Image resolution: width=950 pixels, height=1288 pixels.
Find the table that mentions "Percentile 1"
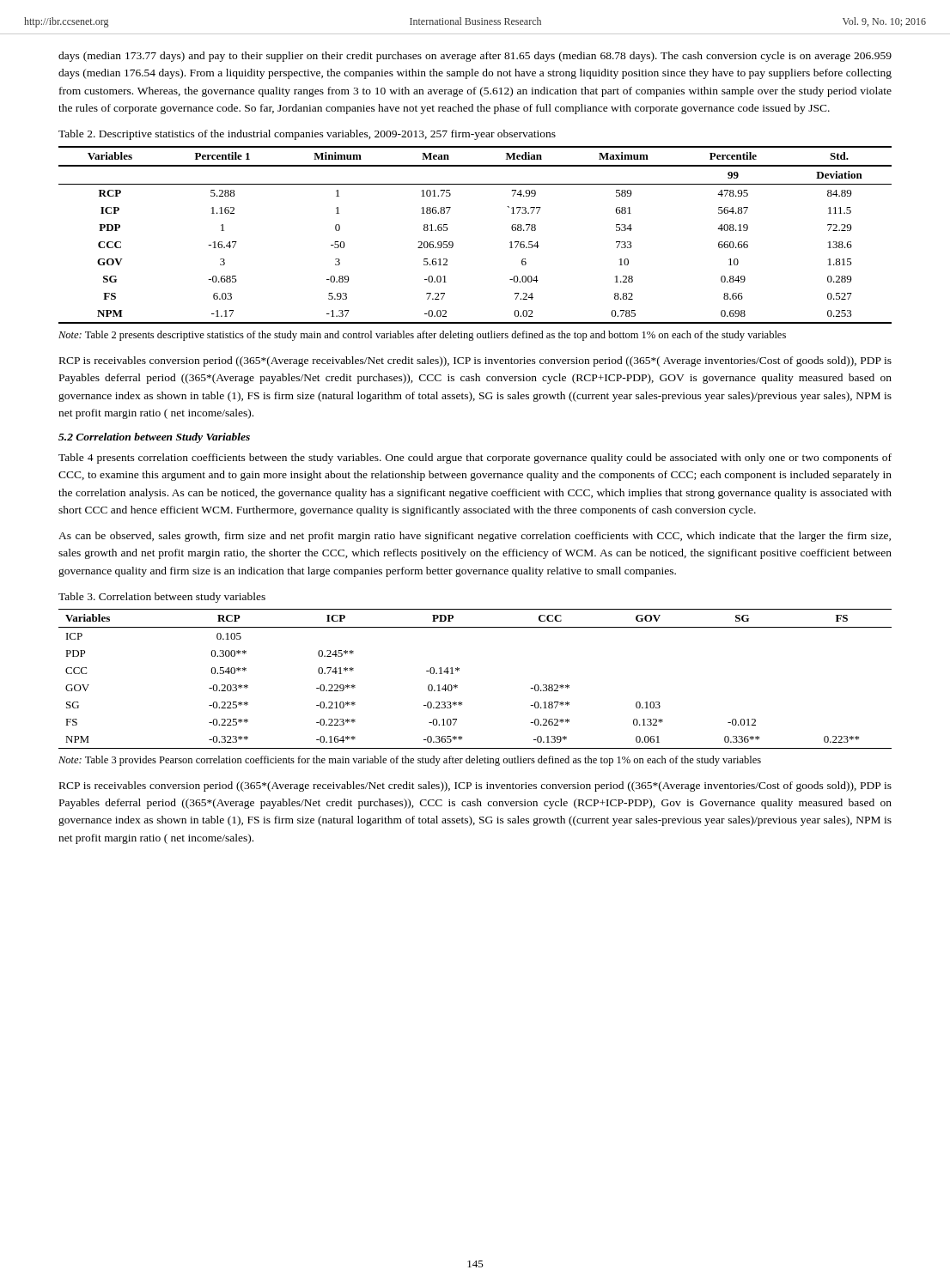(475, 235)
